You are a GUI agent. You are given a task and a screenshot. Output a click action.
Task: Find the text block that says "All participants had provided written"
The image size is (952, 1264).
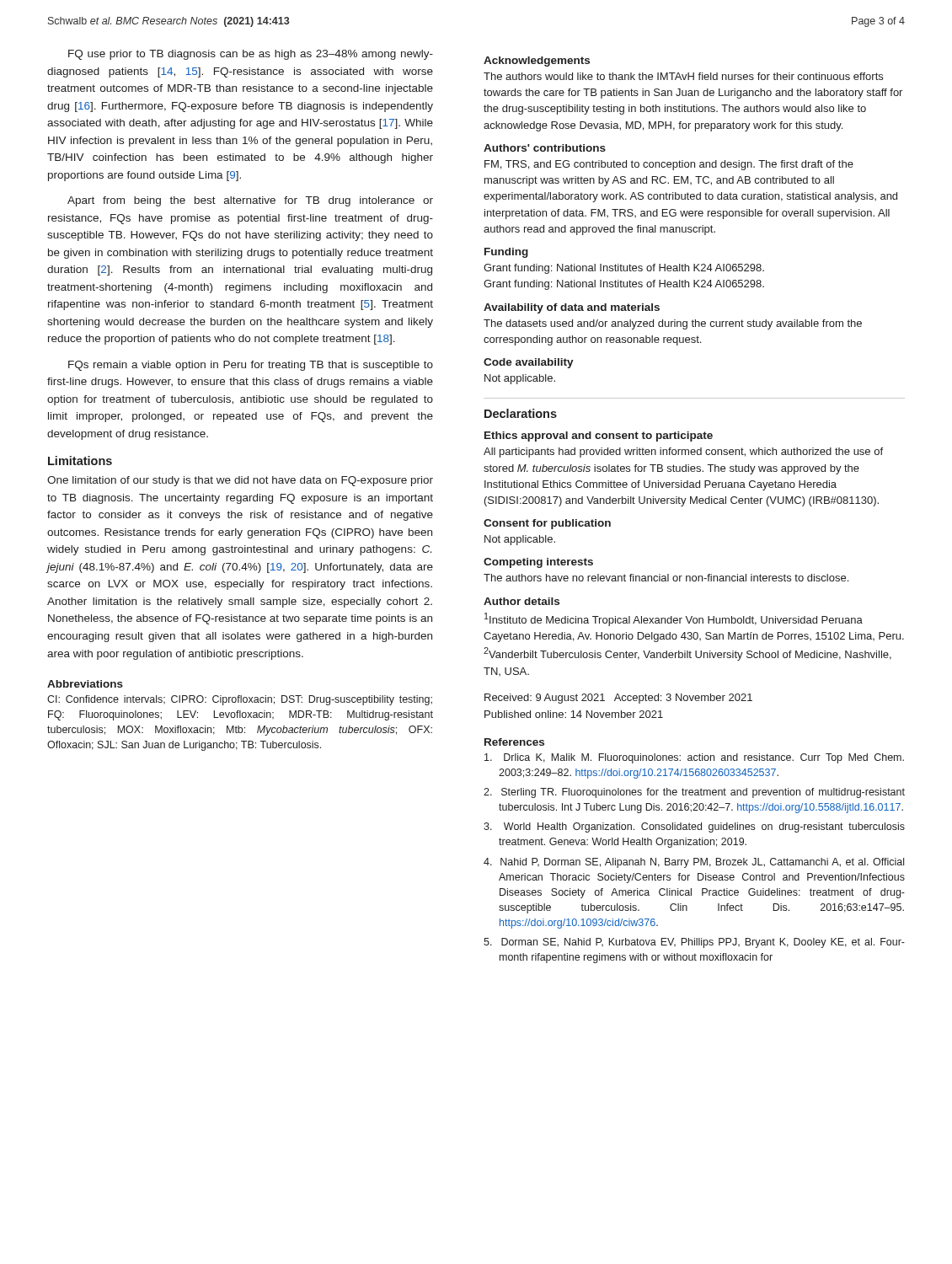[683, 476]
